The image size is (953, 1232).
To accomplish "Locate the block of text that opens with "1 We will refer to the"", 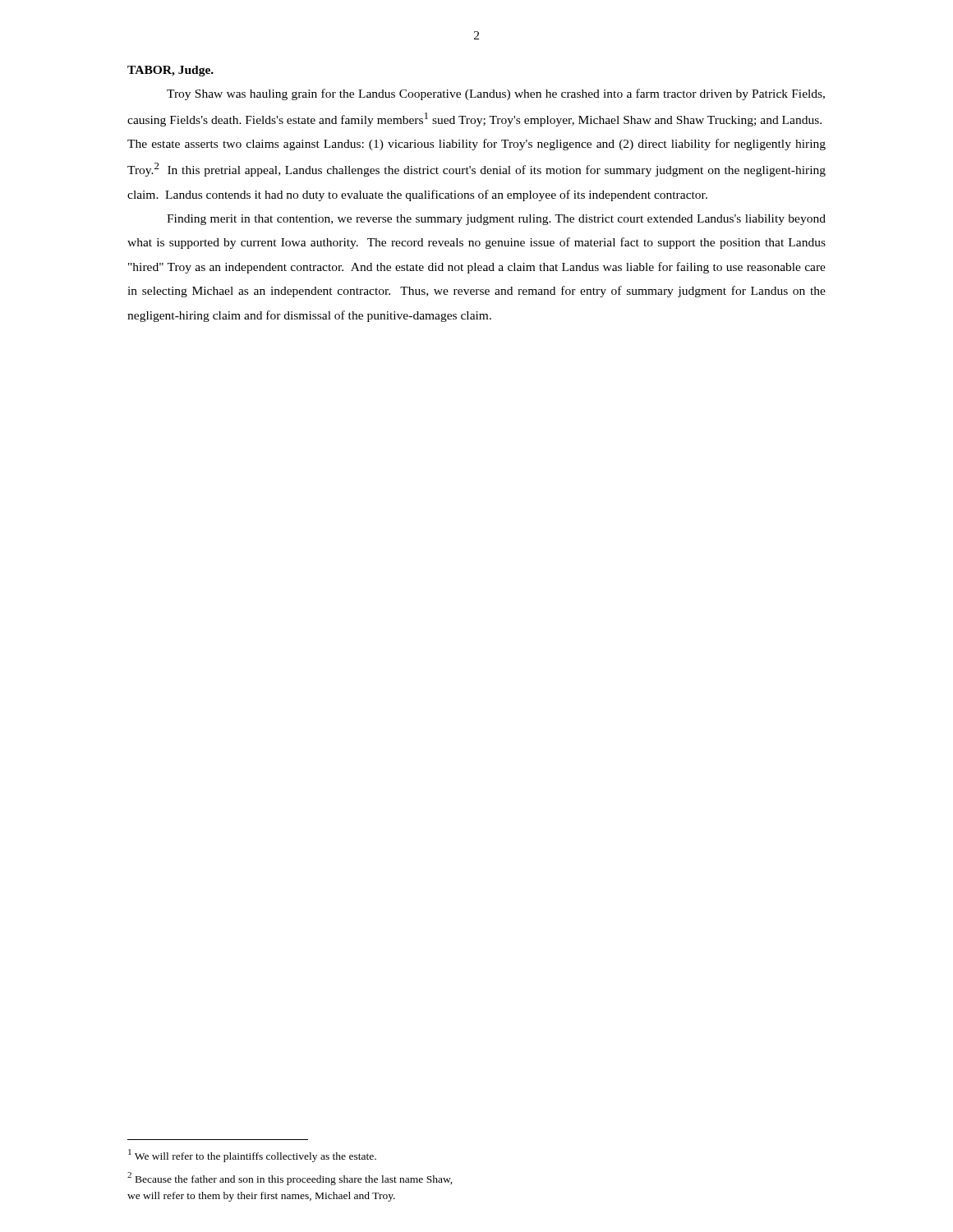I will tap(252, 1154).
